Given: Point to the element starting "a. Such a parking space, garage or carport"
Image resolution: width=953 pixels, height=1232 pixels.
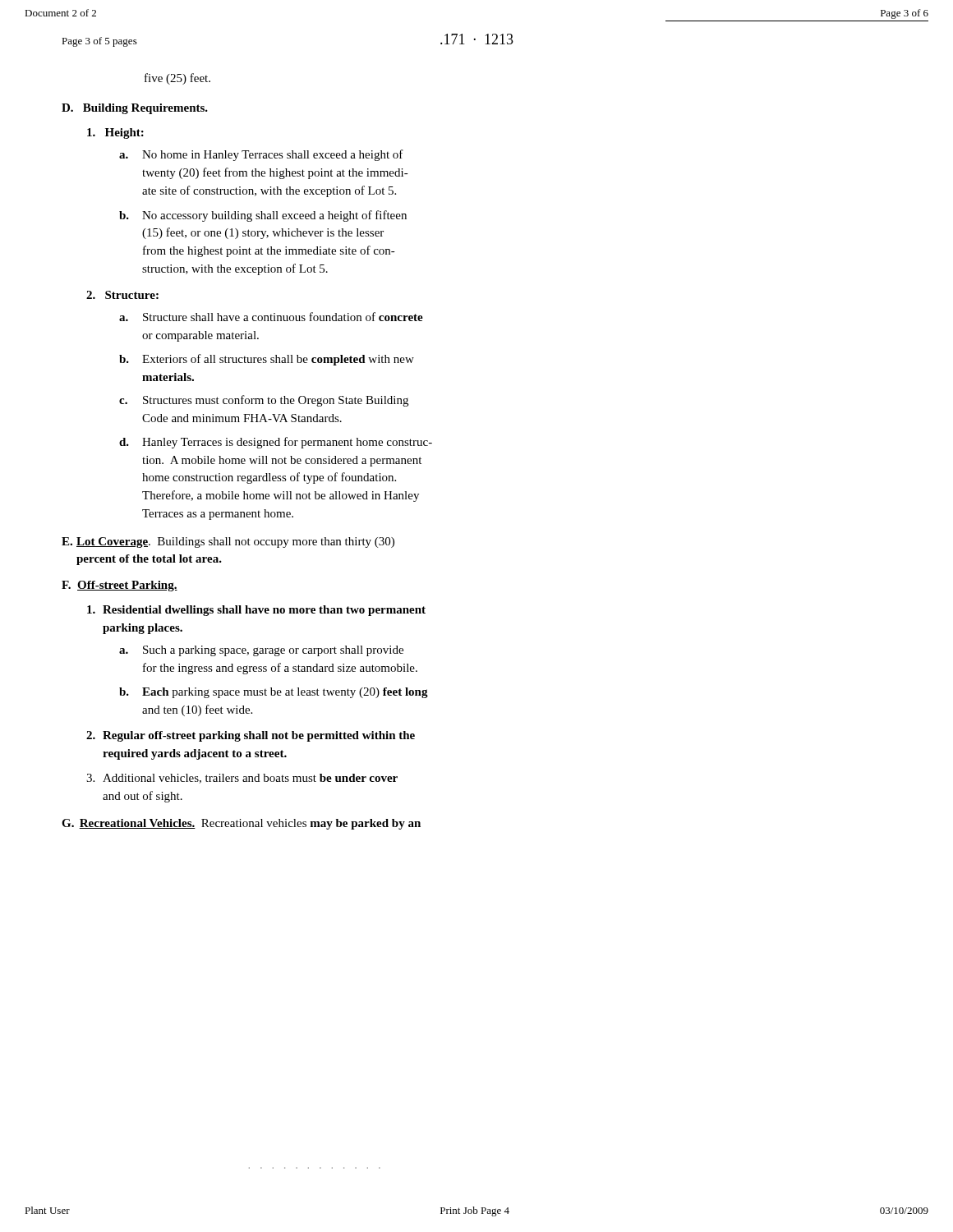Looking at the screenshot, I should (x=269, y=659).
